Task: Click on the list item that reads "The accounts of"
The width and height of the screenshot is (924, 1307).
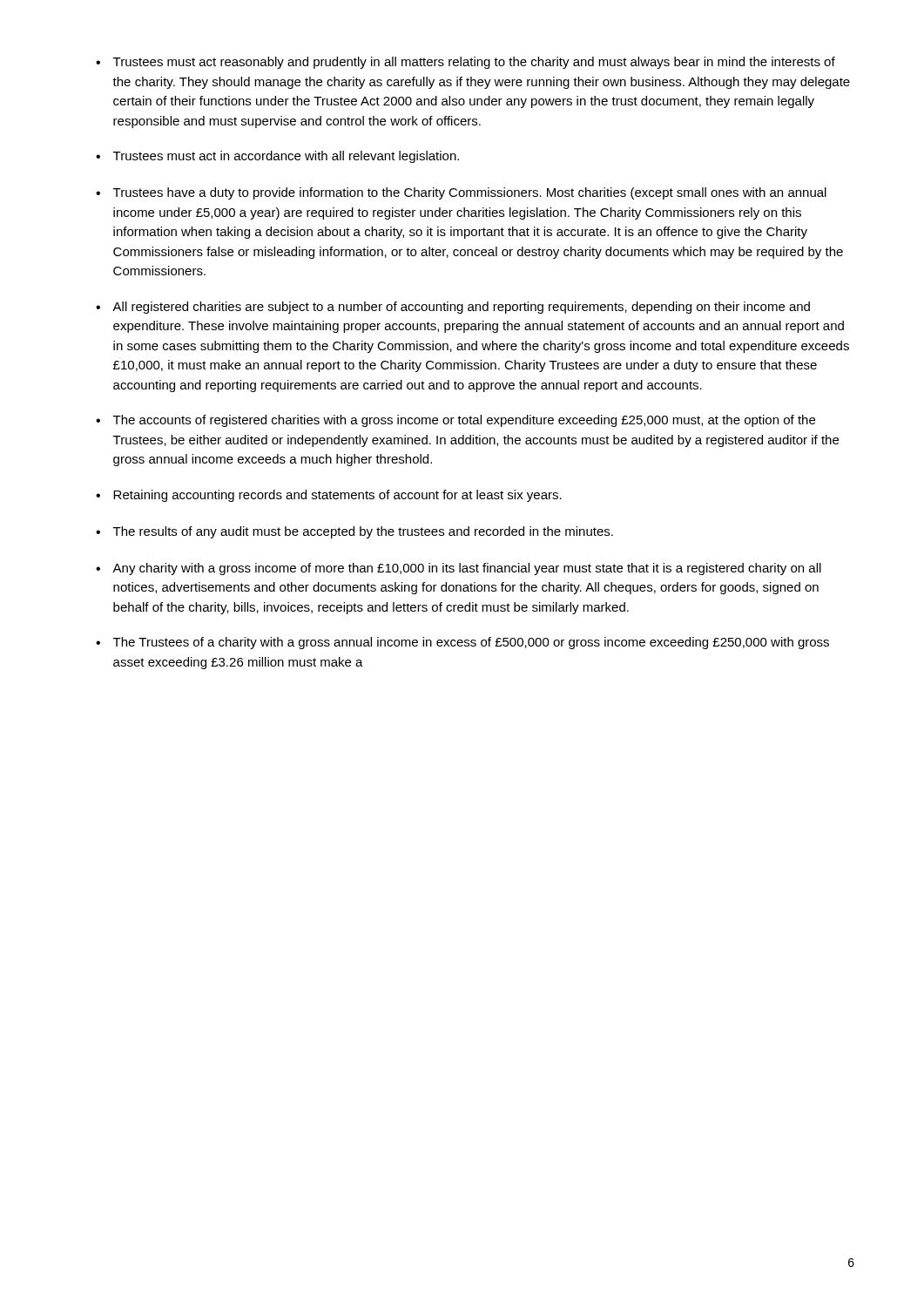Action: pos(484,440)
